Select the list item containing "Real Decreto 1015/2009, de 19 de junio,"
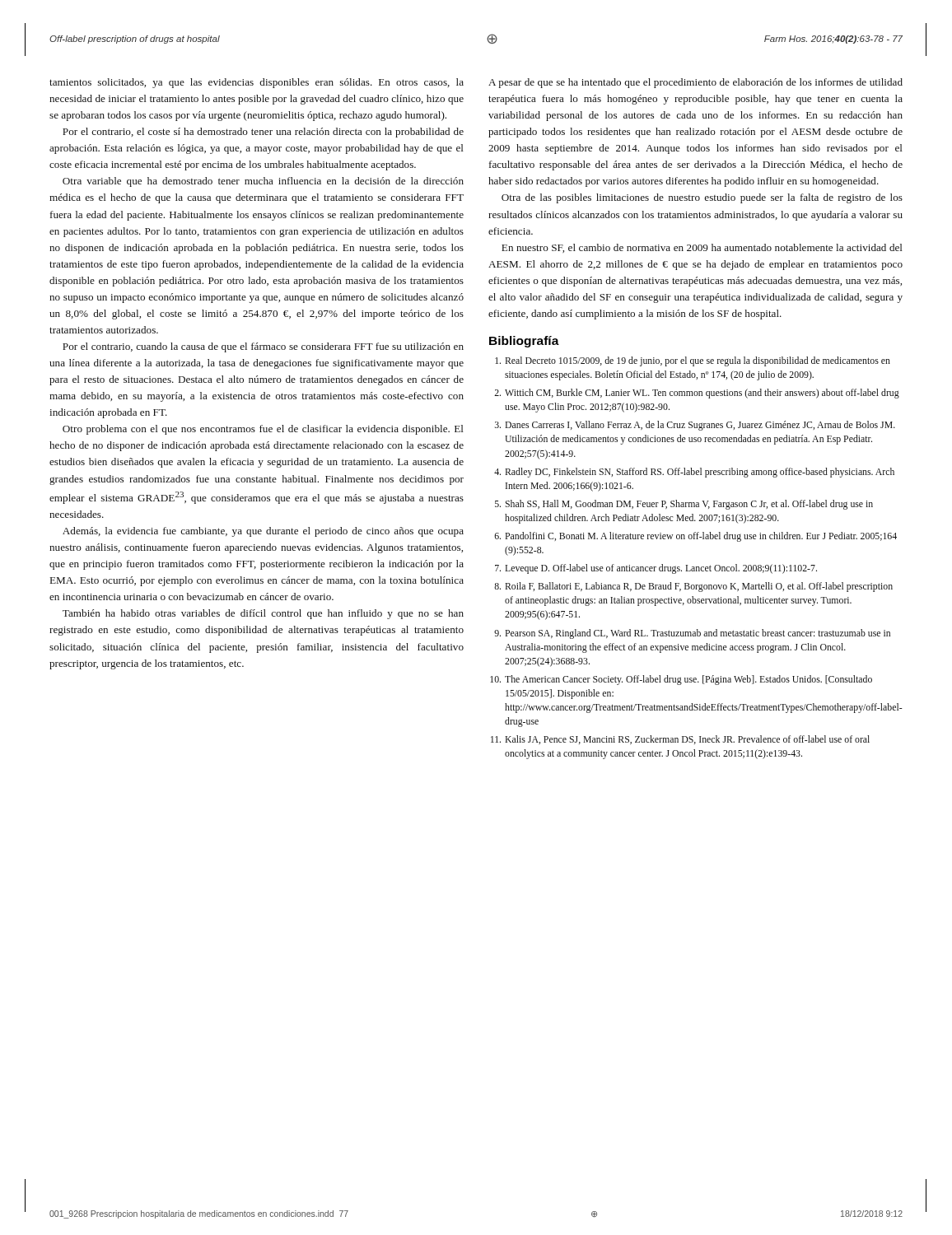The image size is (952, 1235). click(695, 368)
